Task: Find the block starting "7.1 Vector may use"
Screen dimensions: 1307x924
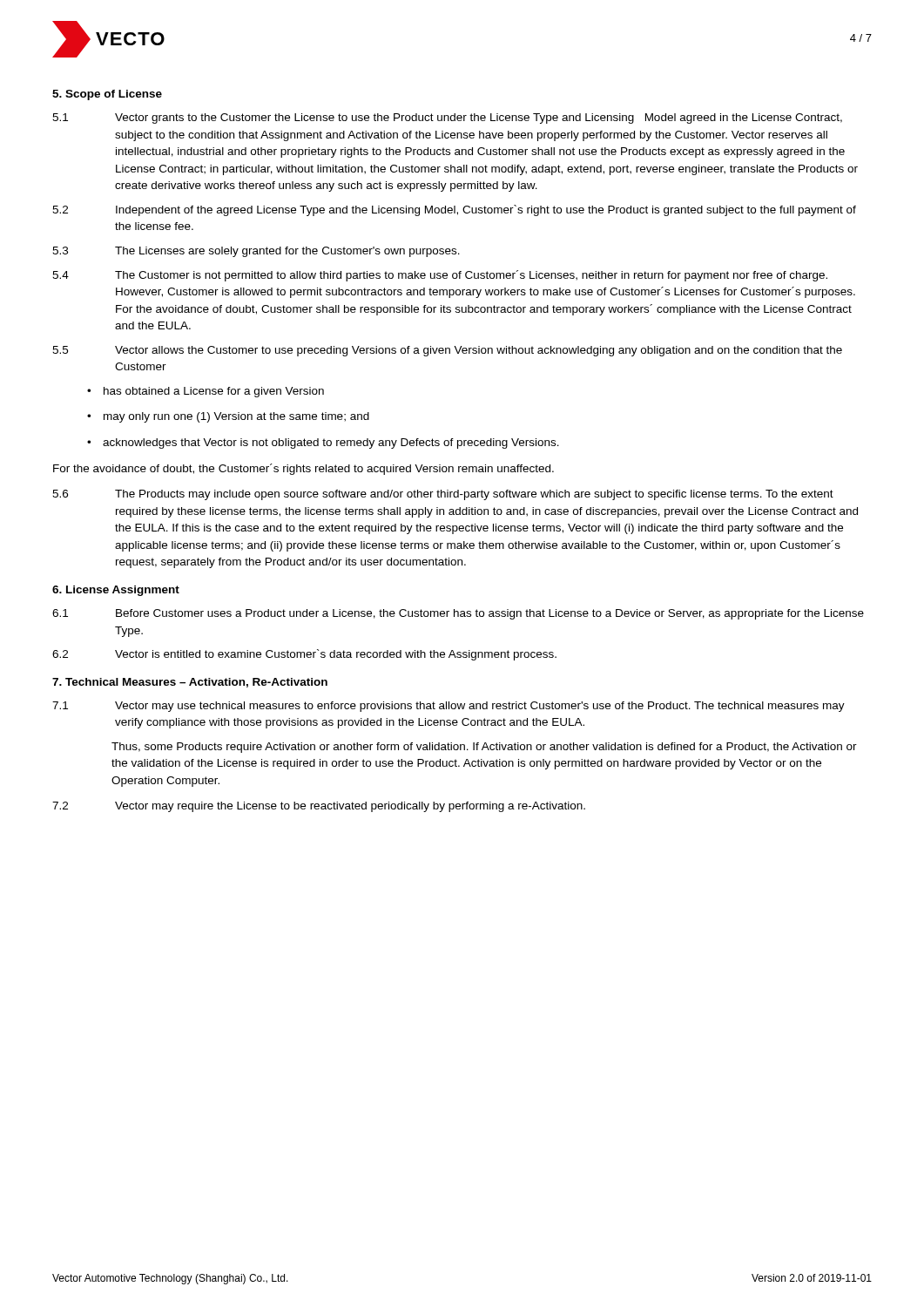Action: click(x=462, y=714)
